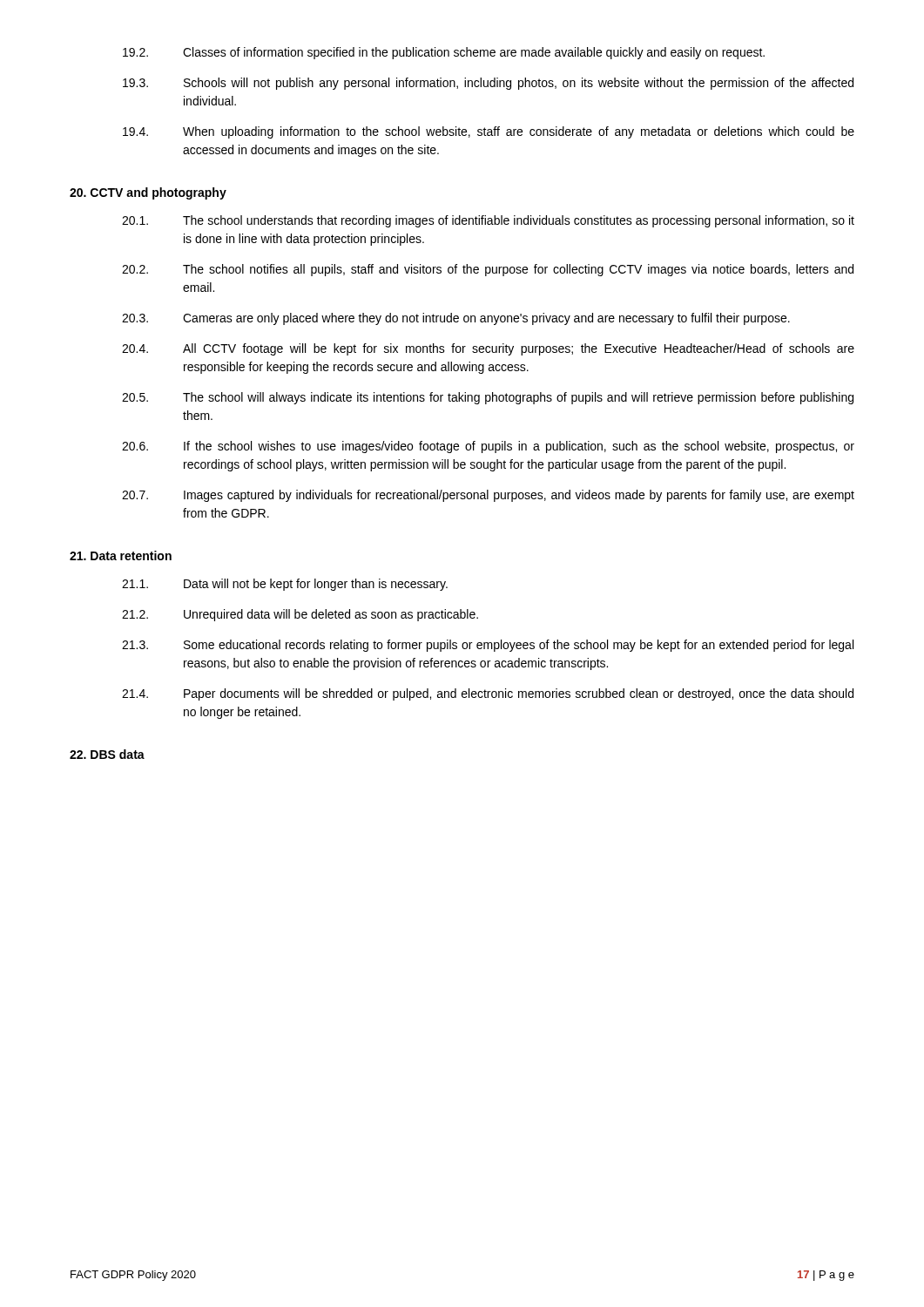Navigate to the element starting "19.4. When uploading information to"
Screen dimensions: 1307x924
(x=462, y=141)
